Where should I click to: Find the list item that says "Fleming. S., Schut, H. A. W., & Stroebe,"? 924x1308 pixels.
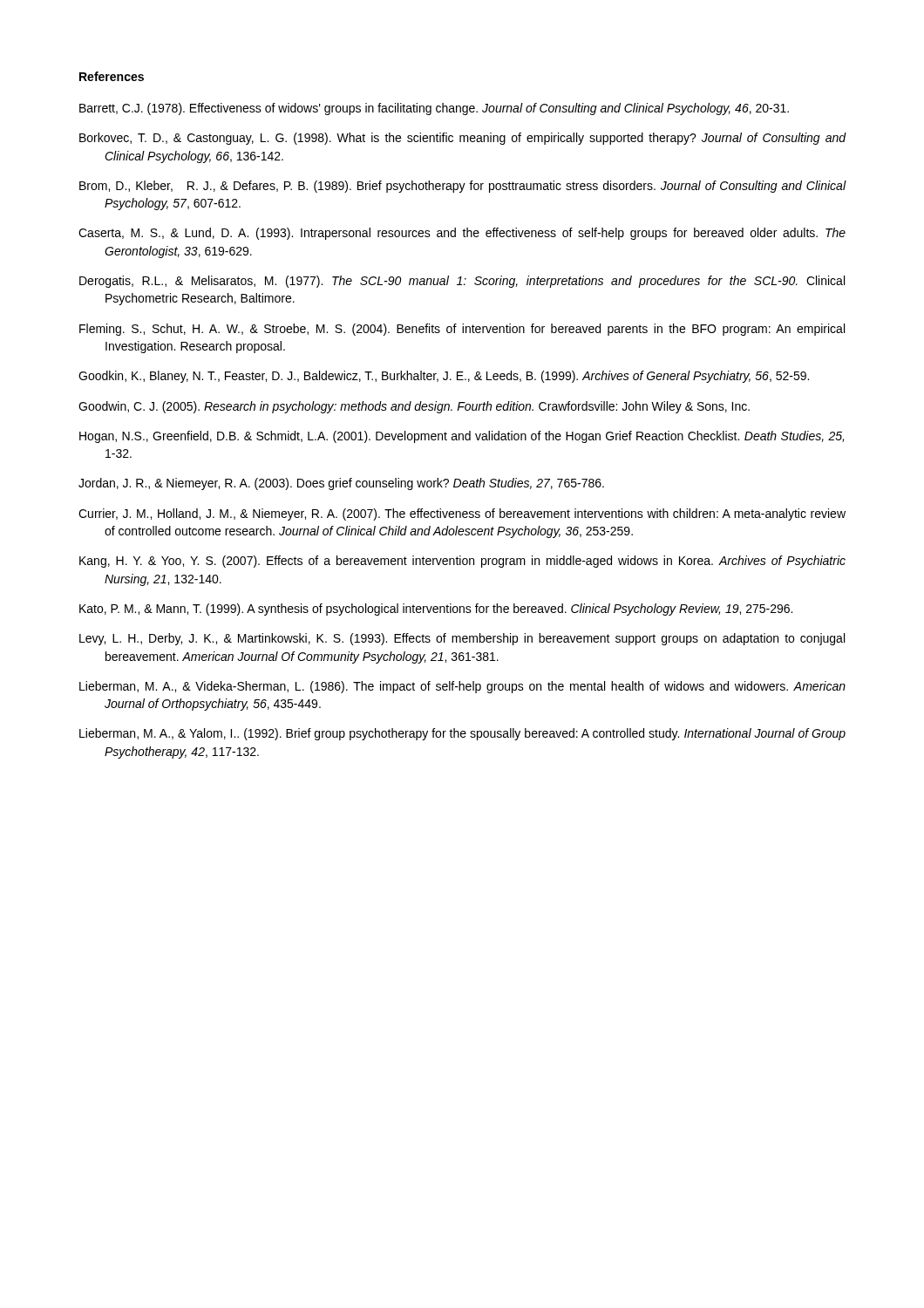pos(462,337)
